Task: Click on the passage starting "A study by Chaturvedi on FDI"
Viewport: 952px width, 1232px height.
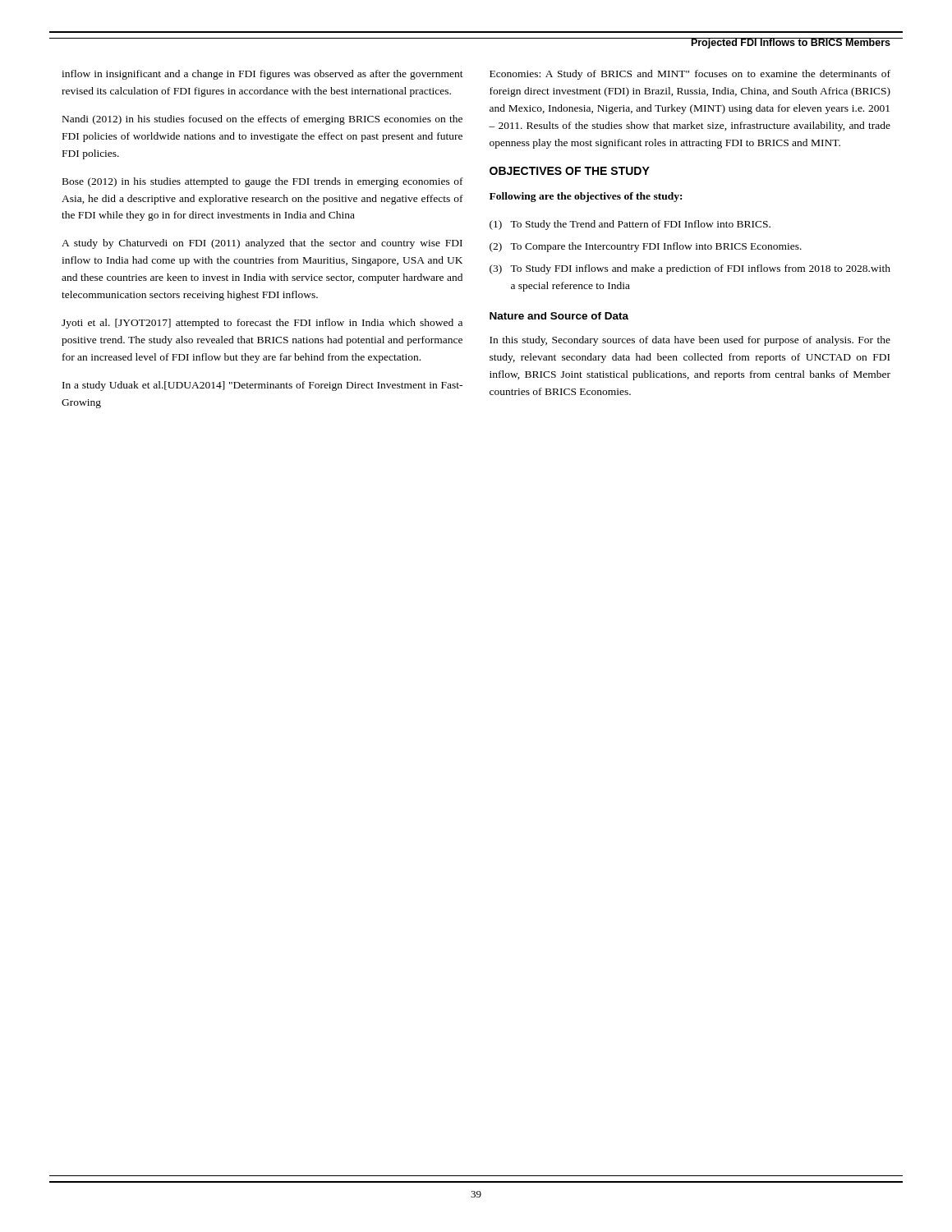Action: (262, 270)
